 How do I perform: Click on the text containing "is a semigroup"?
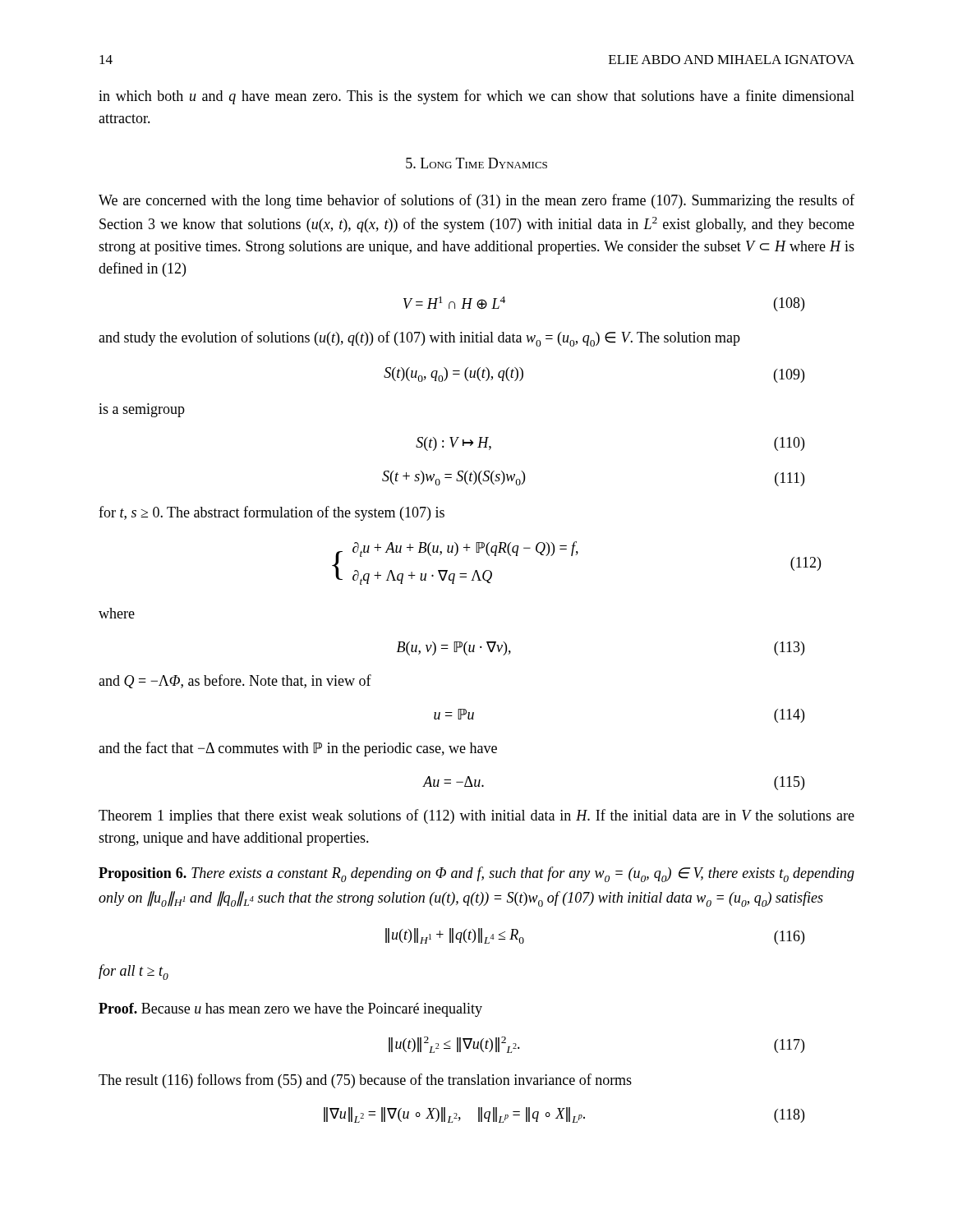(x=142, y=410)
